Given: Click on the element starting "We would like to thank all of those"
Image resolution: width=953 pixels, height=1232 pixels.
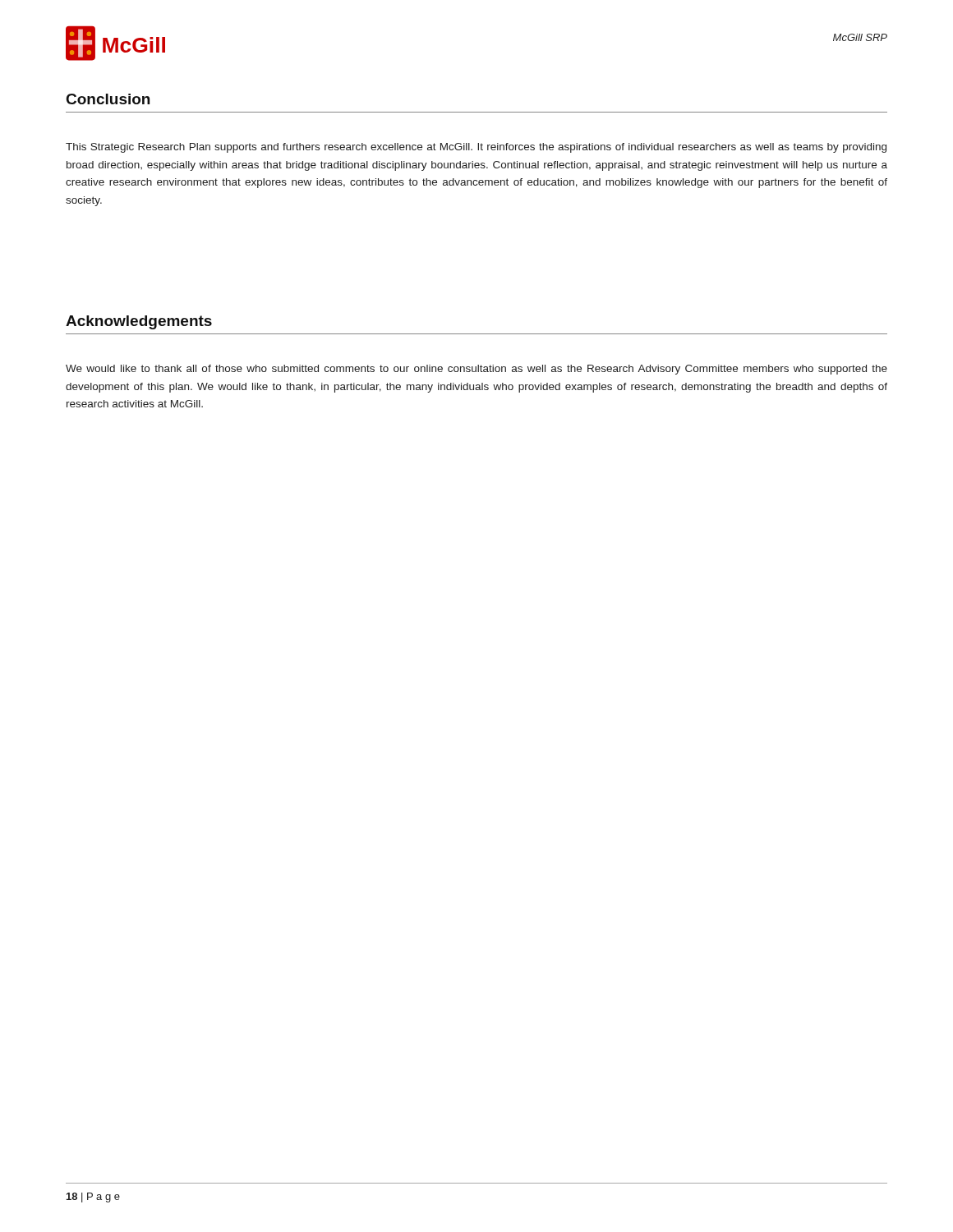Looking at the screenshot, I should (476, 386).
